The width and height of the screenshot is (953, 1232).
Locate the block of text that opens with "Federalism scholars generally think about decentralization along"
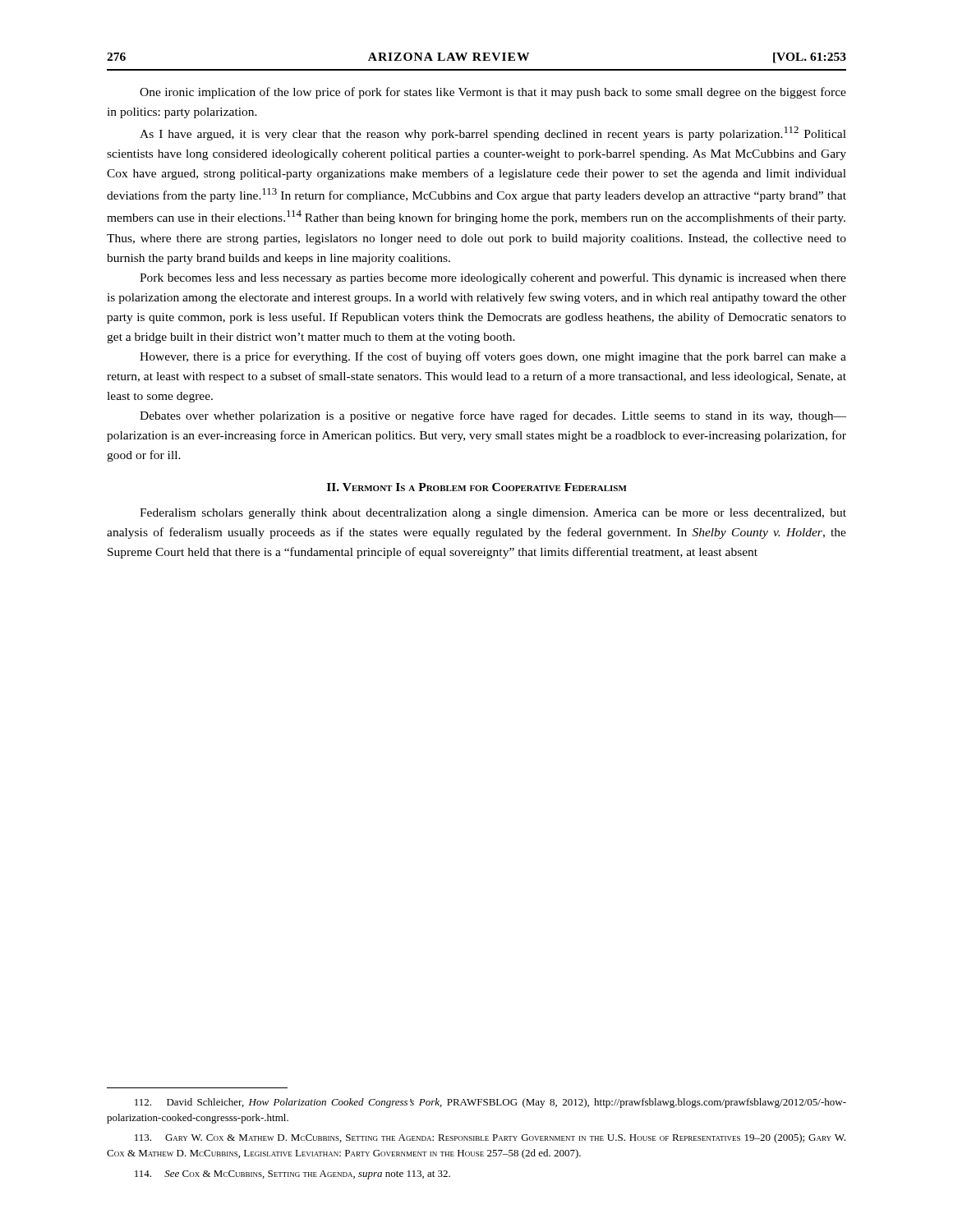coord(476,532)
